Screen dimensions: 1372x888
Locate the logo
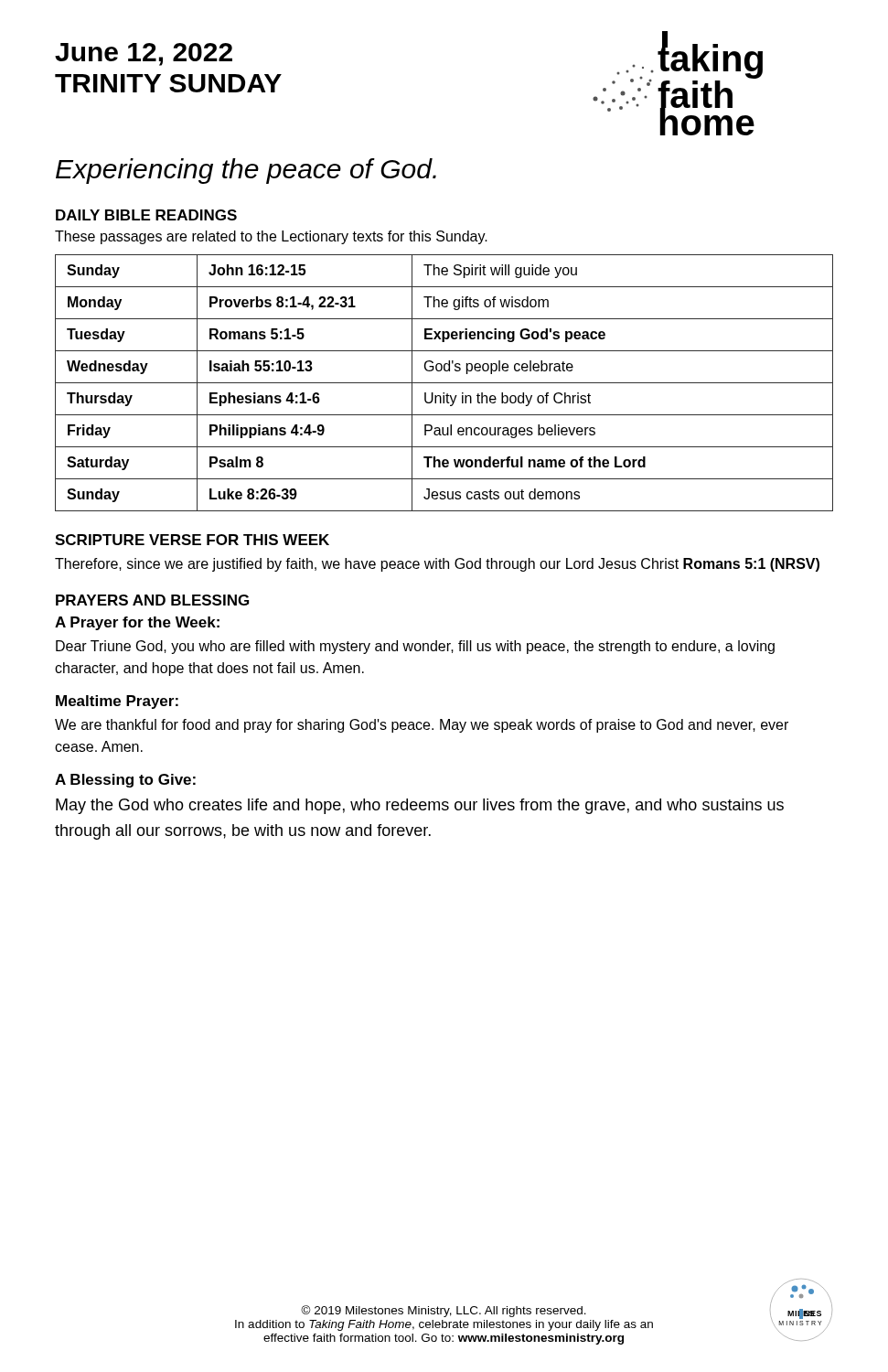click(x=678, y=82)
